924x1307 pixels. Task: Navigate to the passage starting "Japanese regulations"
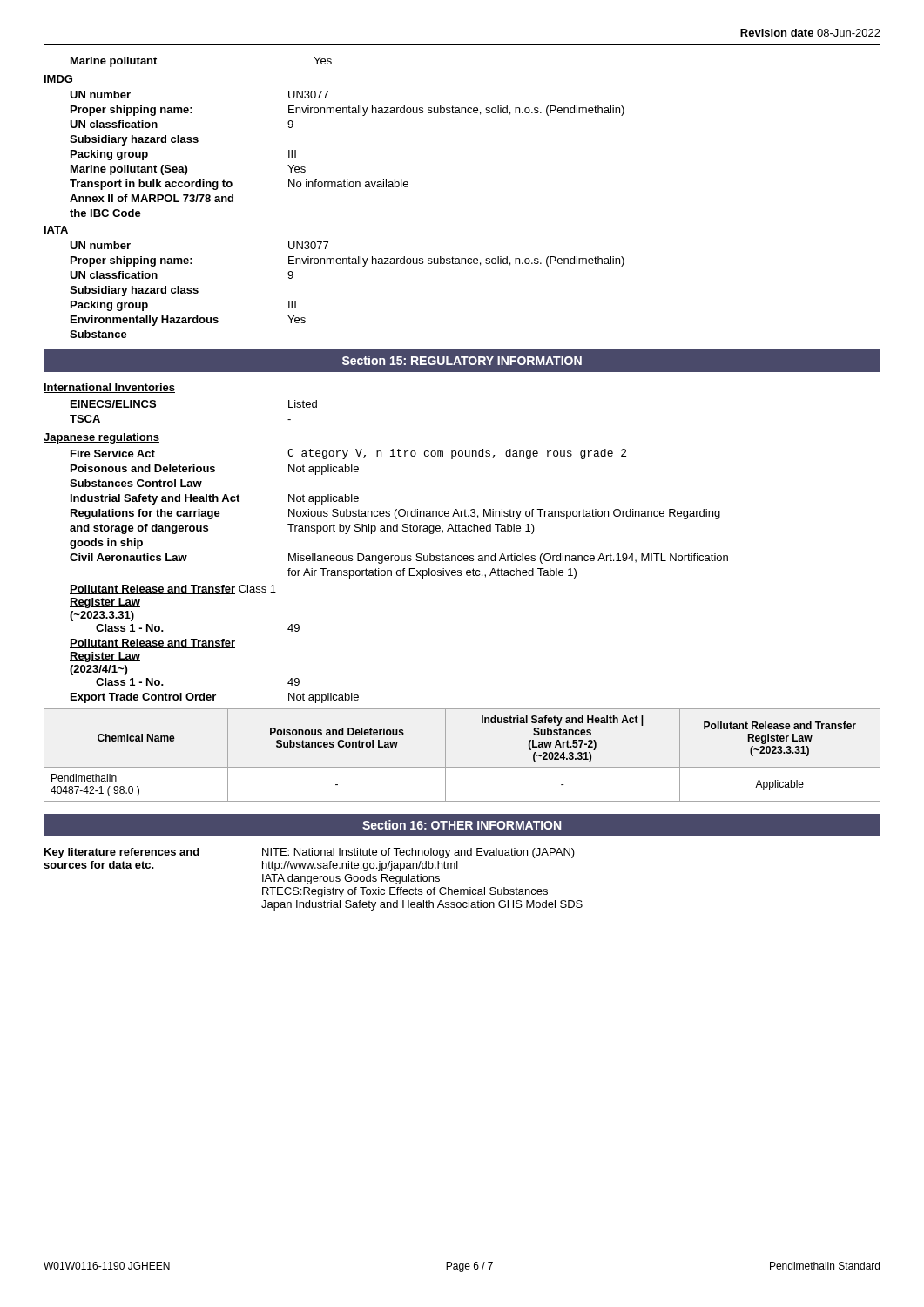101,437
